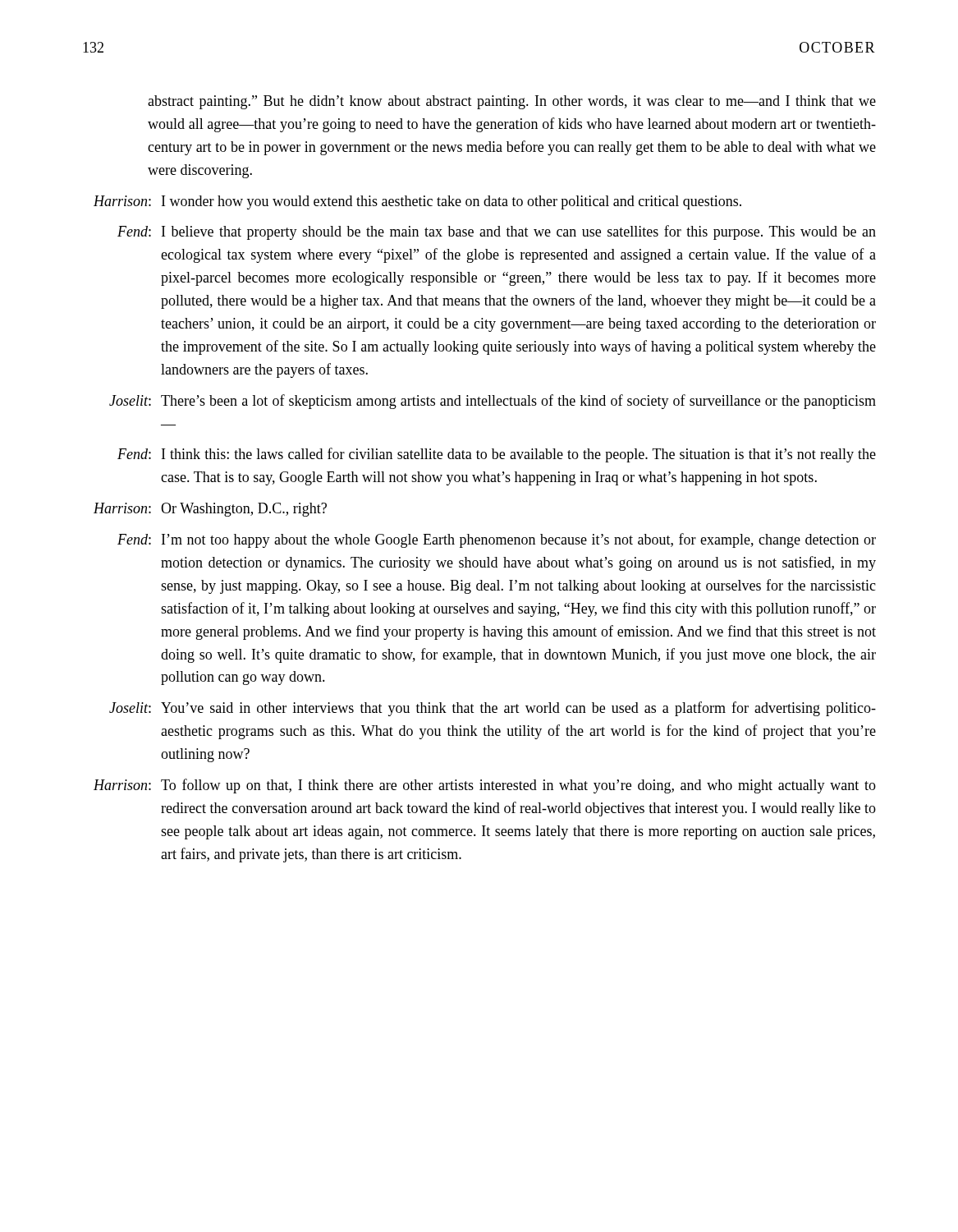Click on the list item that says "Fend: I think this: the laws called"

tap(479, 467)
